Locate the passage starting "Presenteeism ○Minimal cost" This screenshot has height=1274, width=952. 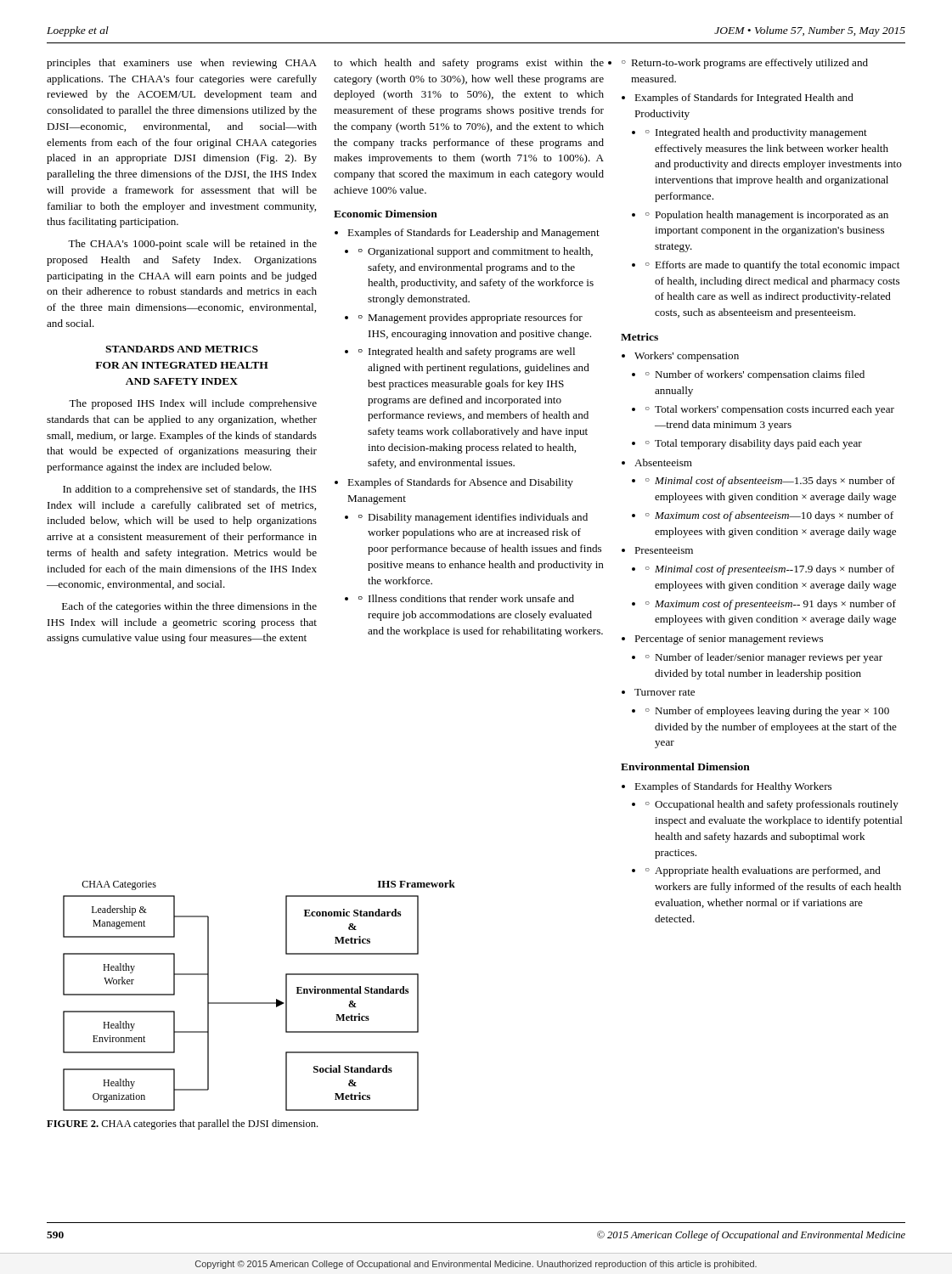click(770, 586)
